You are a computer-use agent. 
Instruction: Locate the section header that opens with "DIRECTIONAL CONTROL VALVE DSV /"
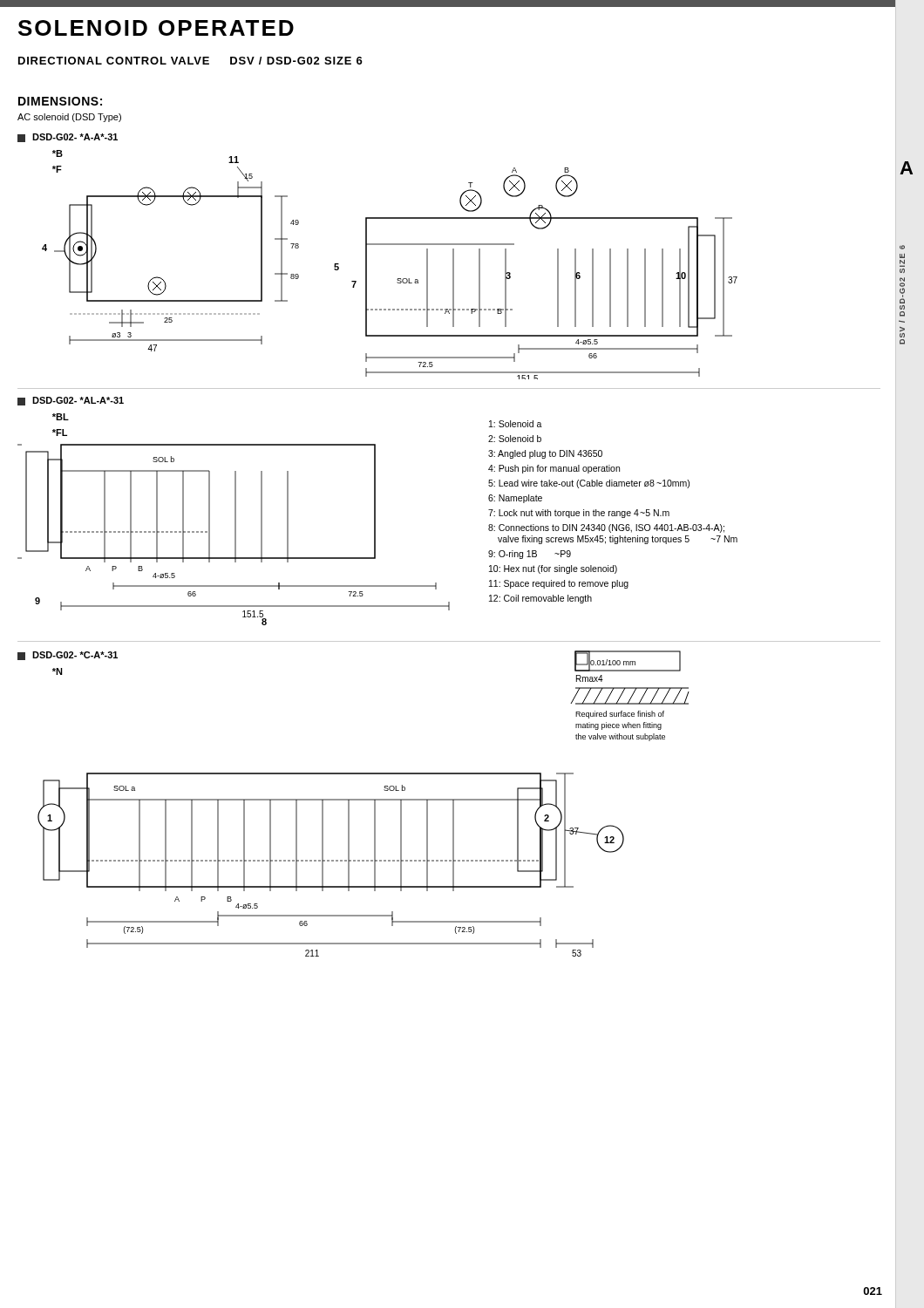190,61
